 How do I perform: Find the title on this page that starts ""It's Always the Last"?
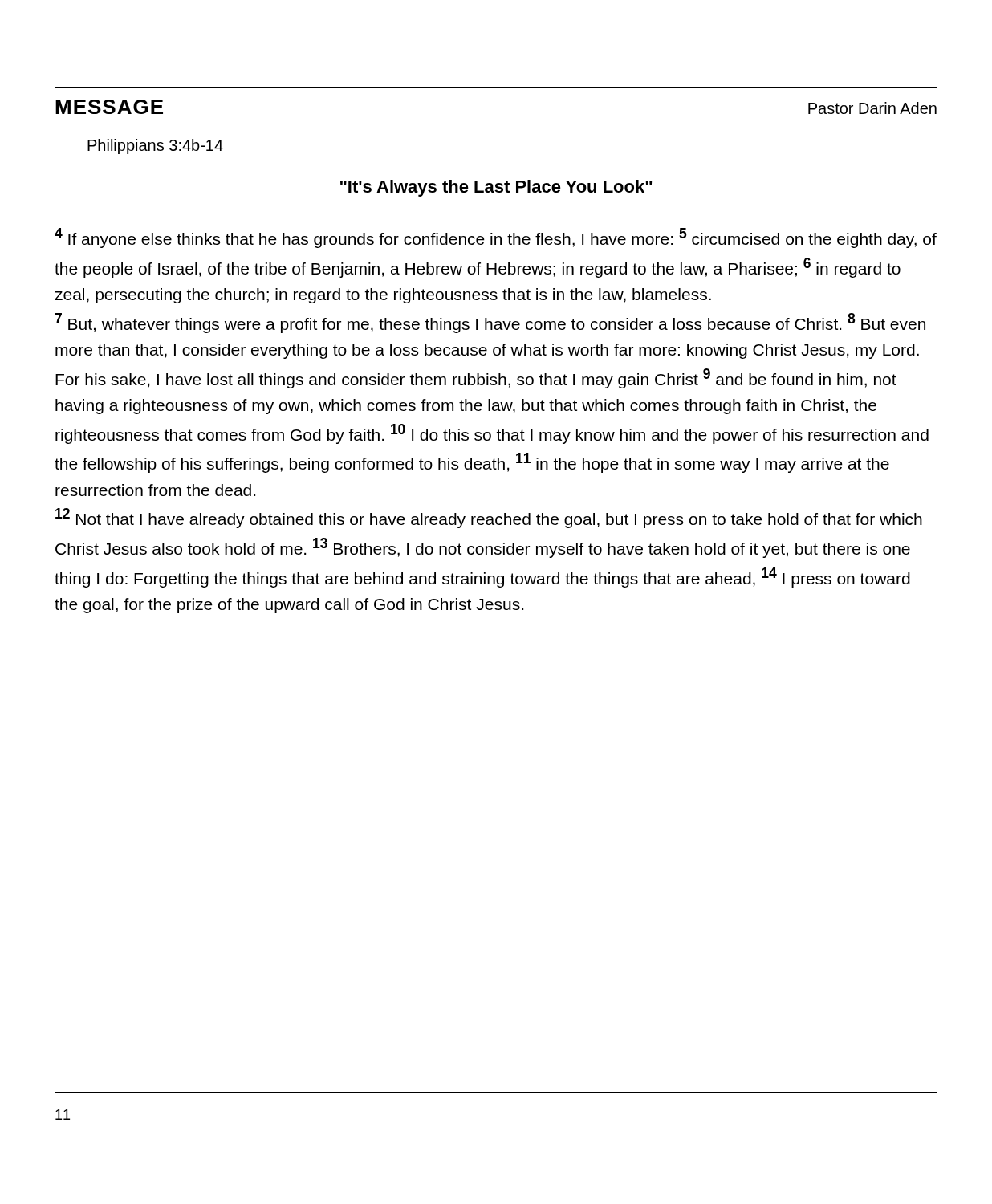click(x=496, y=187)
